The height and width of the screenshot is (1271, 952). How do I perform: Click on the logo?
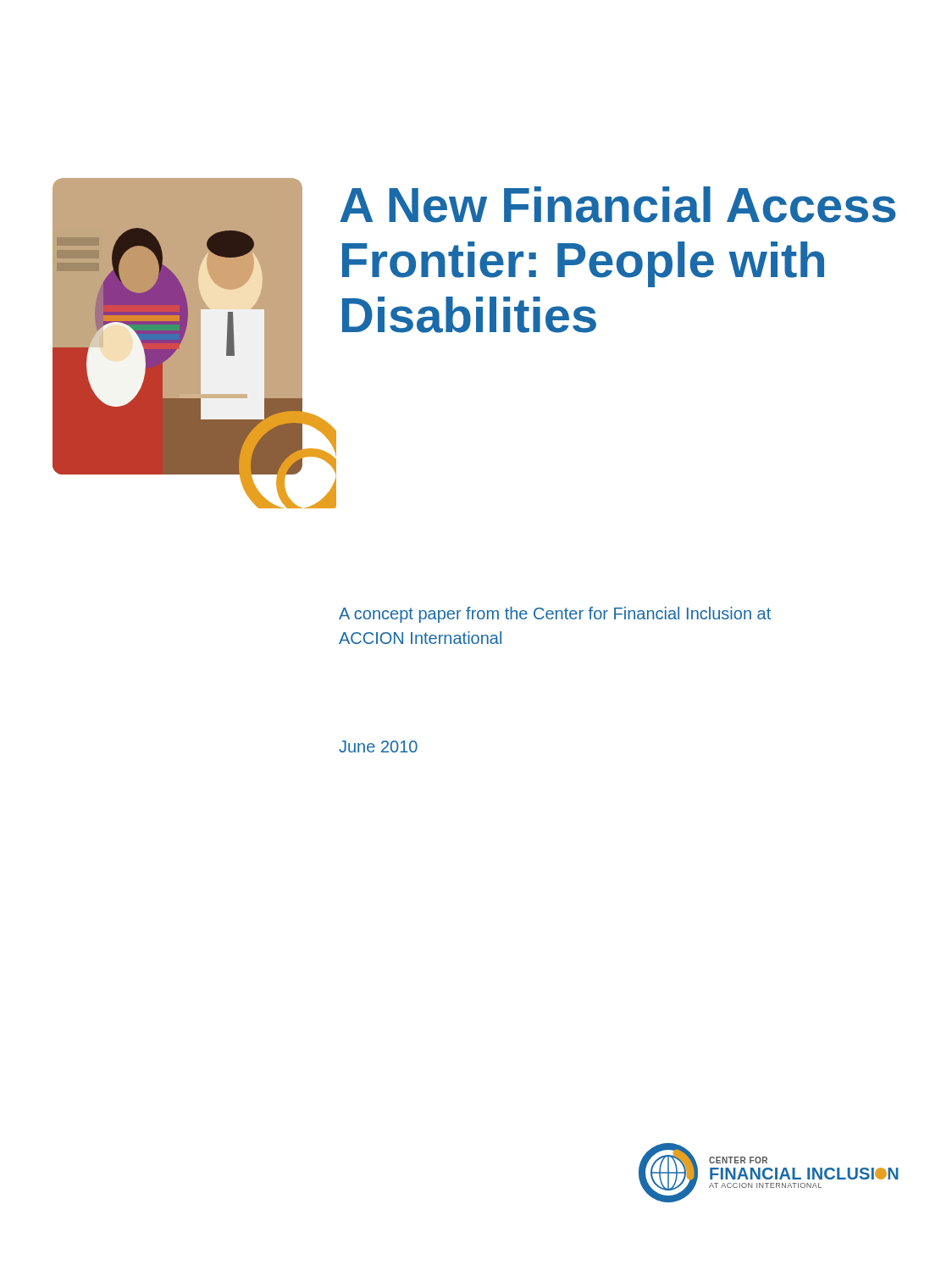[769, 1173]
